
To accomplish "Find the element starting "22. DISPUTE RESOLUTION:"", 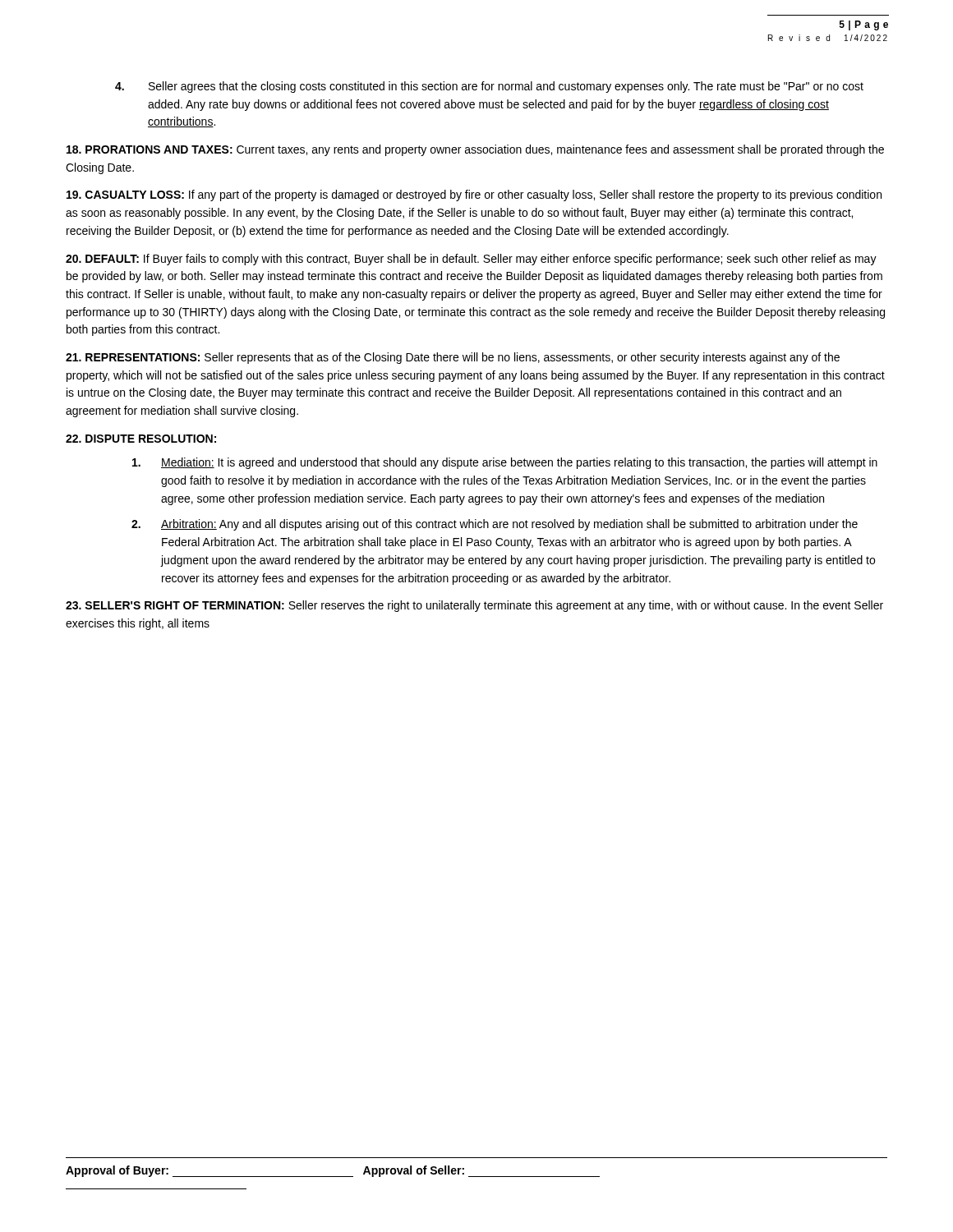I will pyautogui.click(x=141, y=438).
